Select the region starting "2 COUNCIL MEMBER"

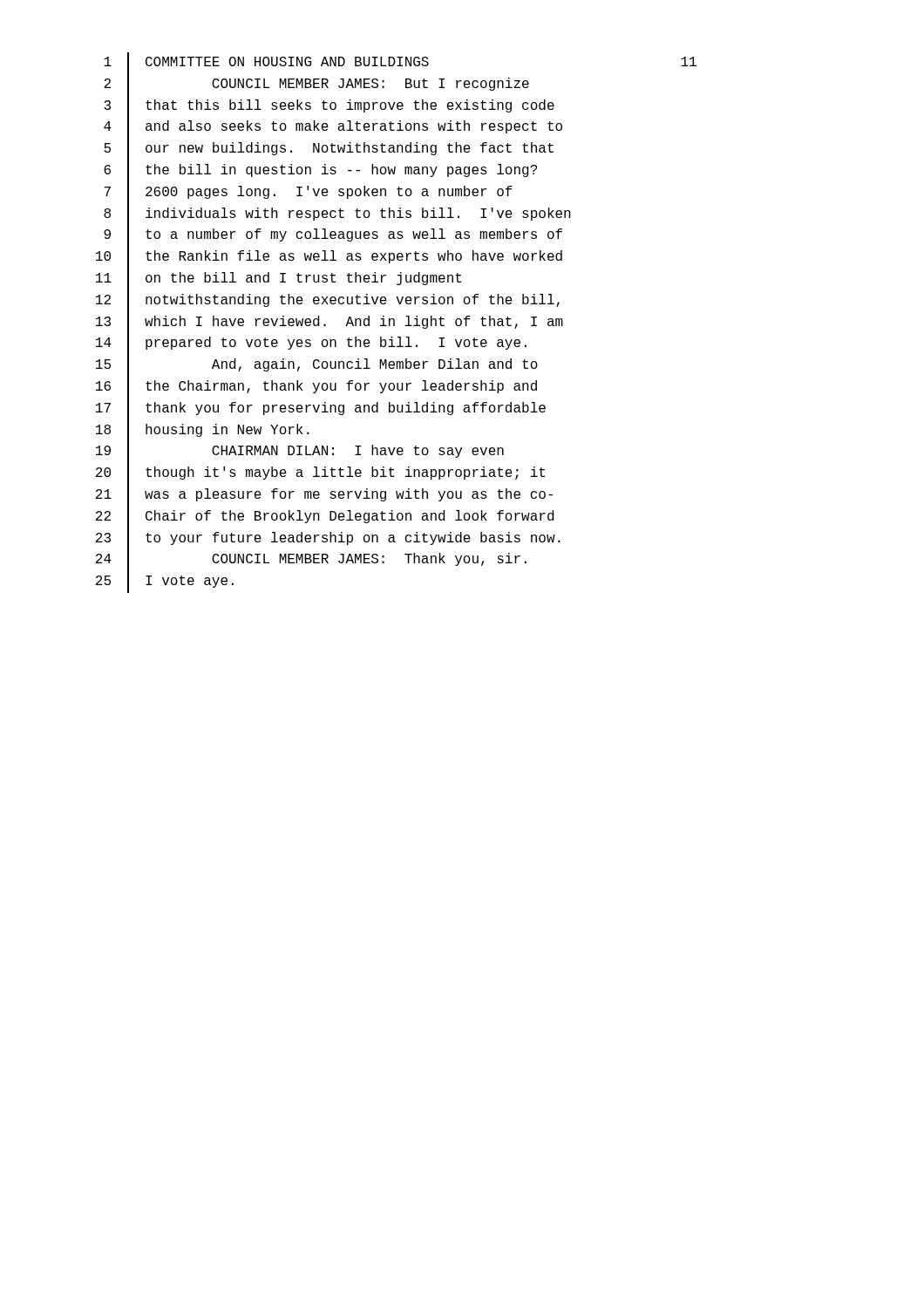click(x=462, y=85)
